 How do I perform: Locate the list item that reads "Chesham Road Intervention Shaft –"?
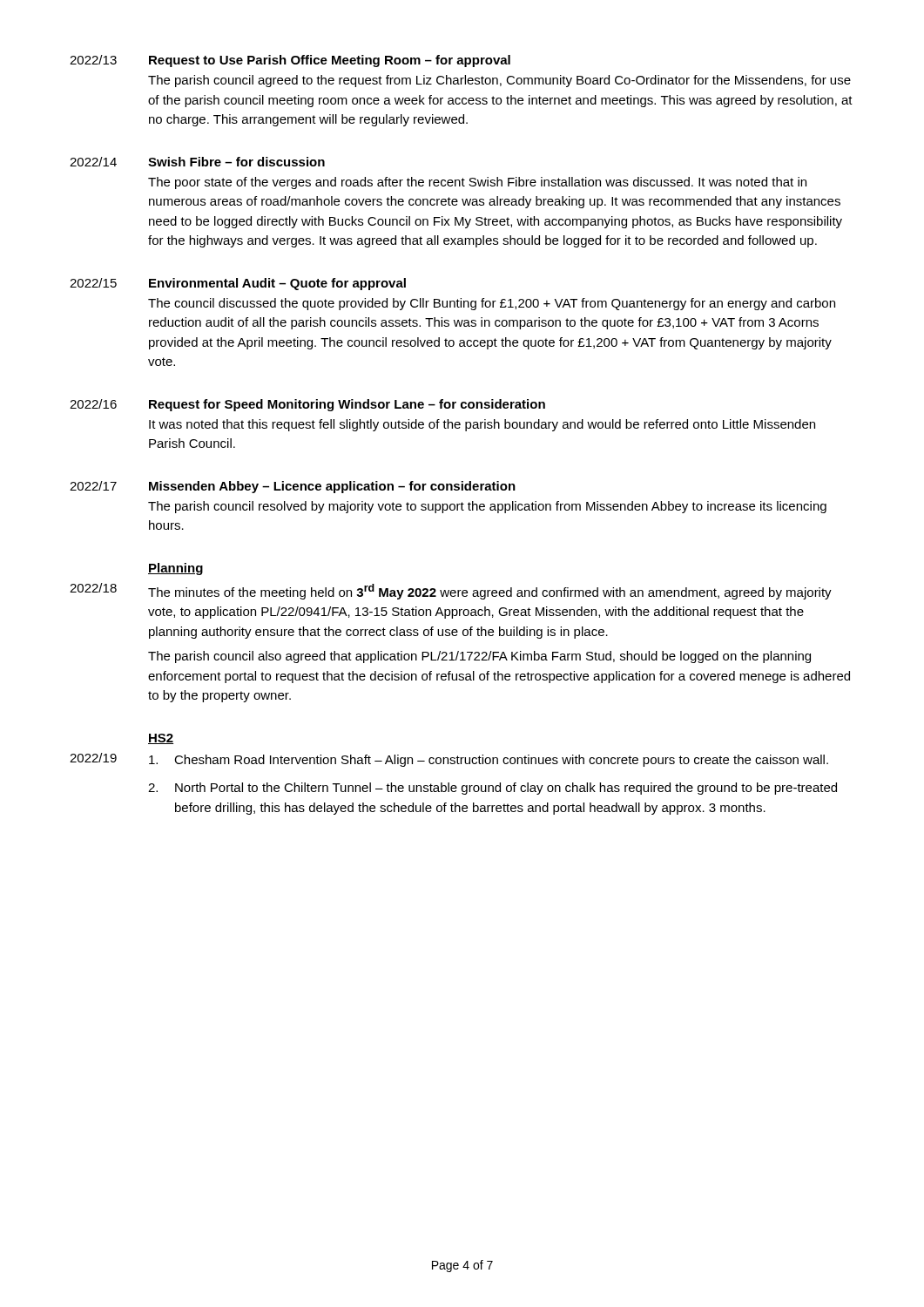click(x=489, y=760)
